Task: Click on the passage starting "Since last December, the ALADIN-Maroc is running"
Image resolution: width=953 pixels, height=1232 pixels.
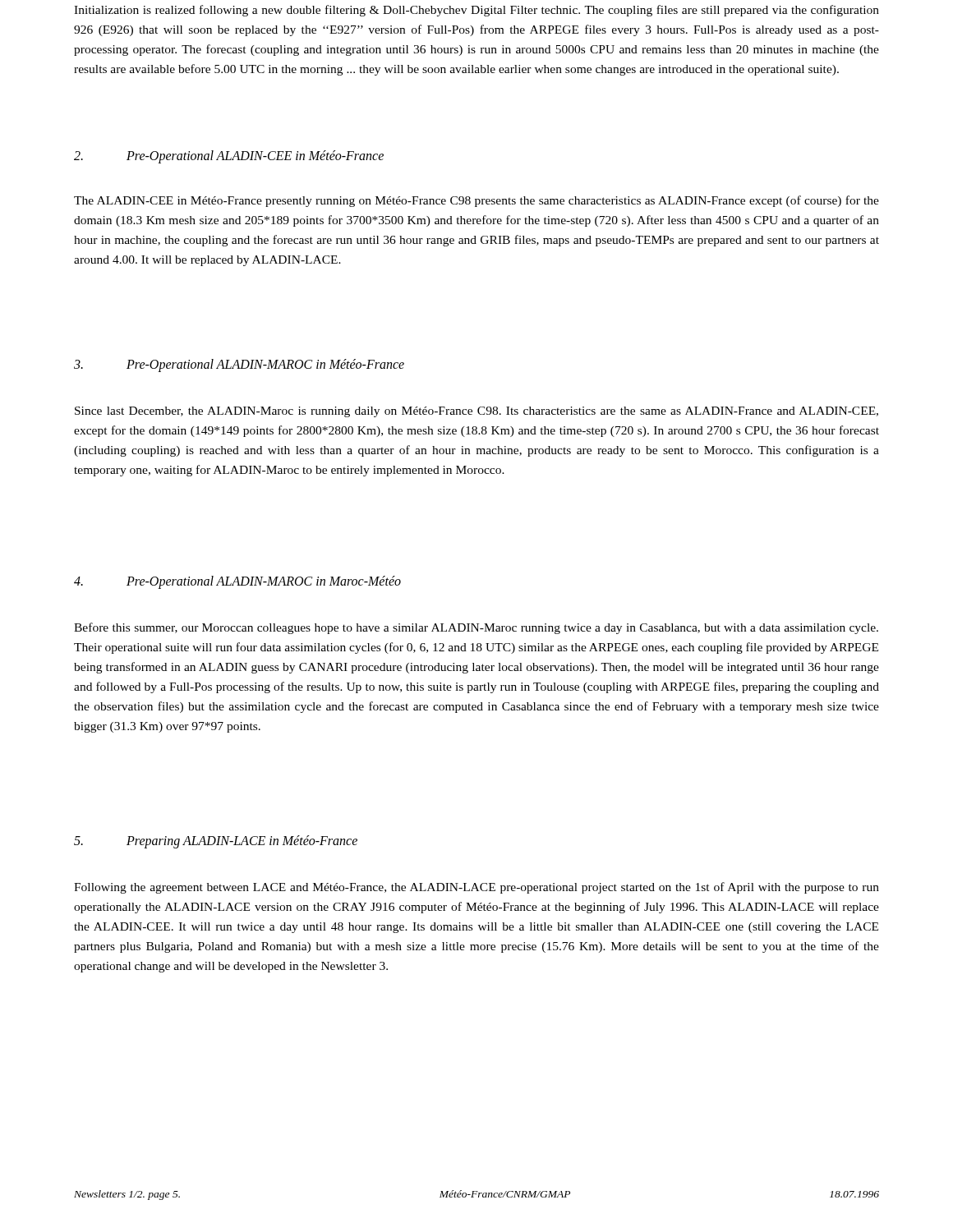Action: tap(476, 440)
